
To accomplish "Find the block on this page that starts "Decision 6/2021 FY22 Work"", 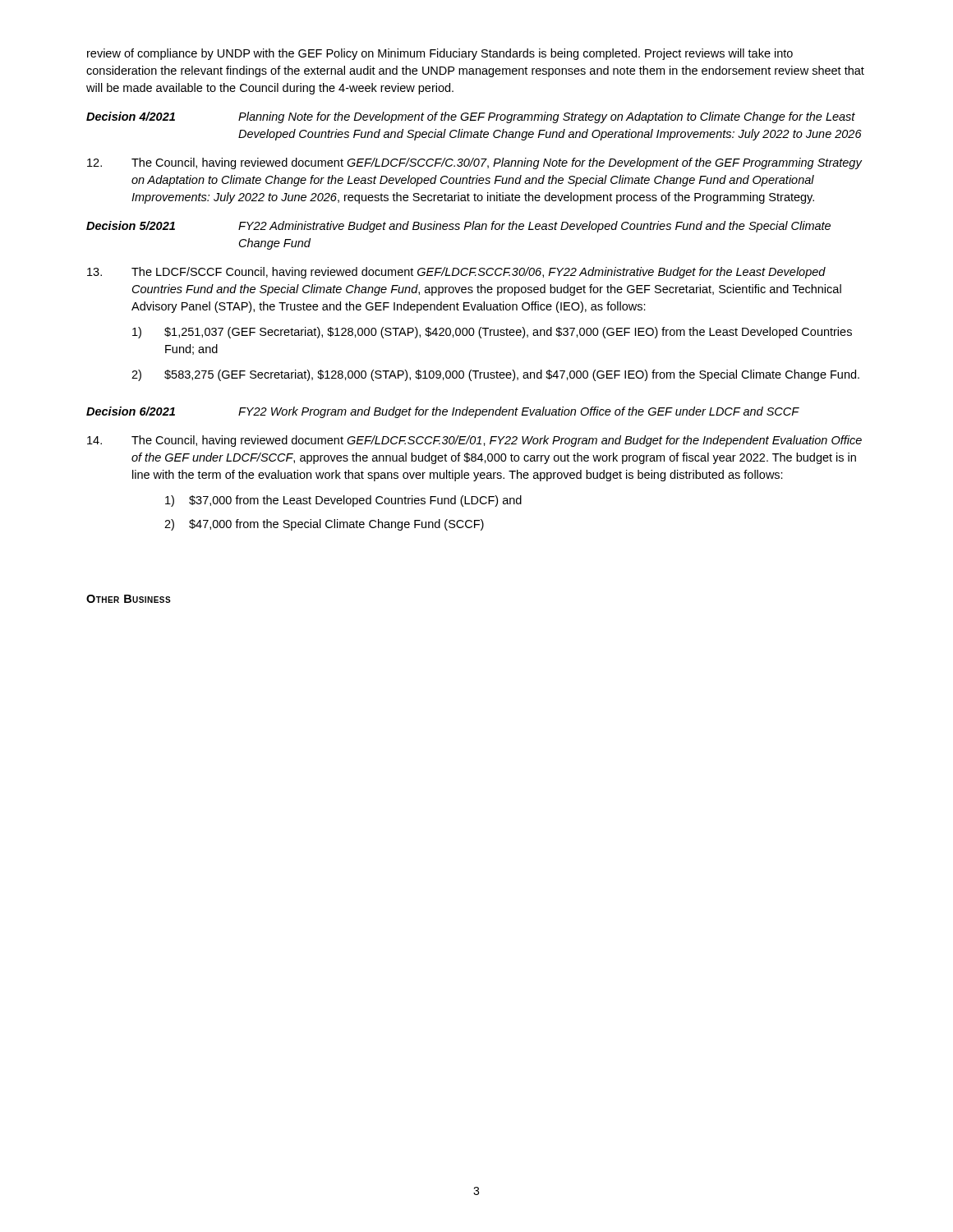I will coord(476,412).
